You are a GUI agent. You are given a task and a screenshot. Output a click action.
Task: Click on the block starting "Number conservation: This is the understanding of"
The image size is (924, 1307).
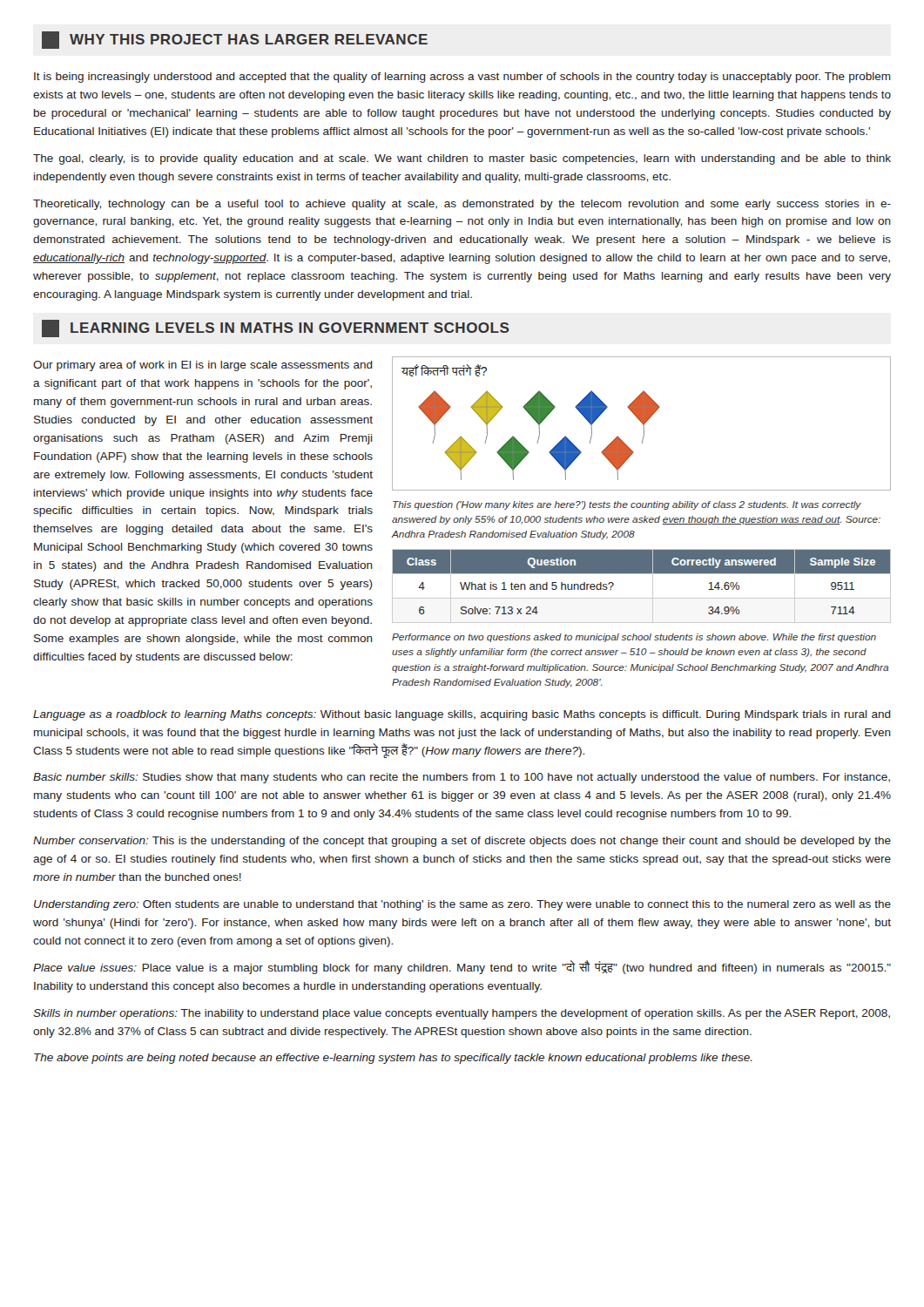[462, 859]
